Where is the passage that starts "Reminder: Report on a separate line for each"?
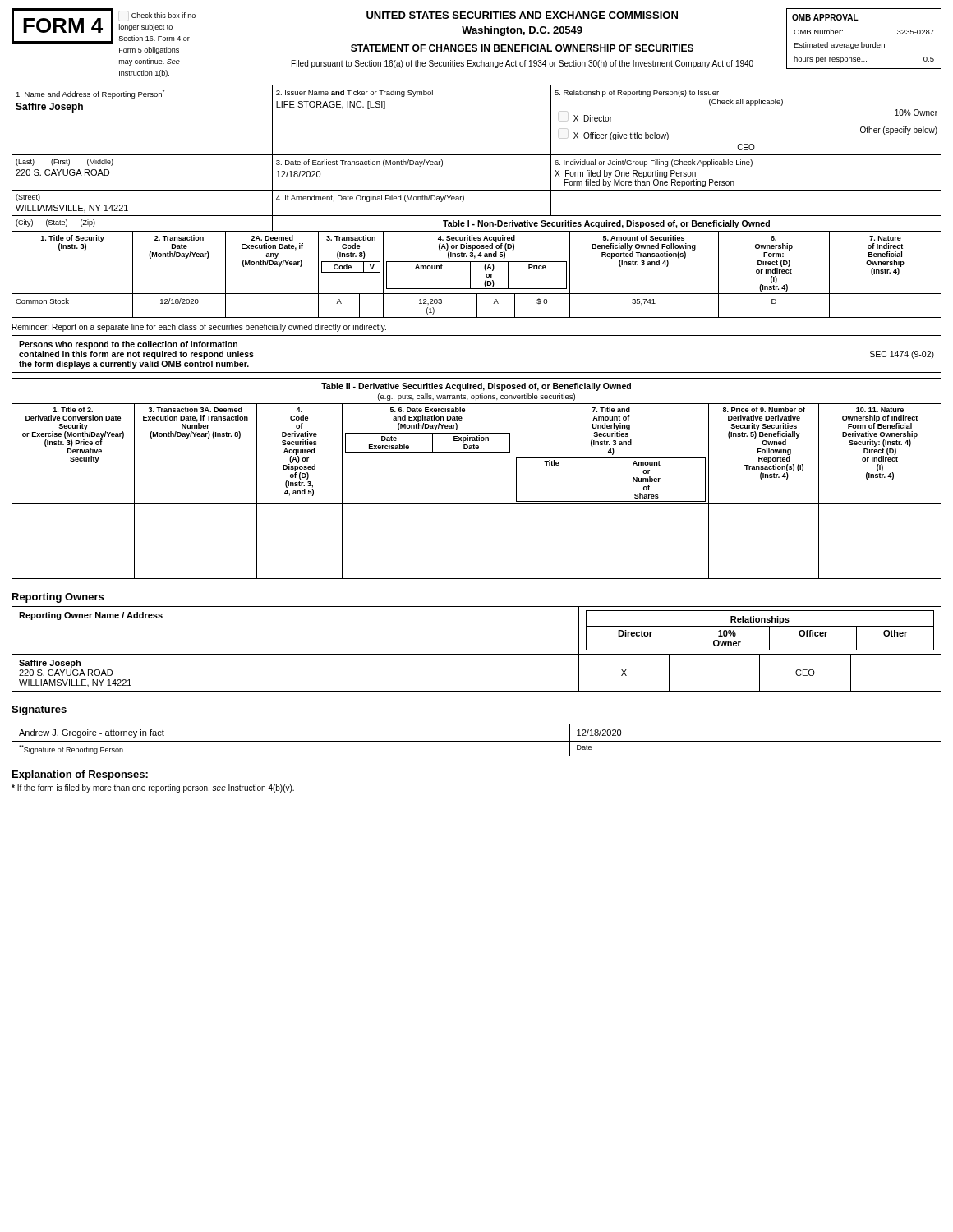This screenshot has width=953, height=1232. coord(199,327)
